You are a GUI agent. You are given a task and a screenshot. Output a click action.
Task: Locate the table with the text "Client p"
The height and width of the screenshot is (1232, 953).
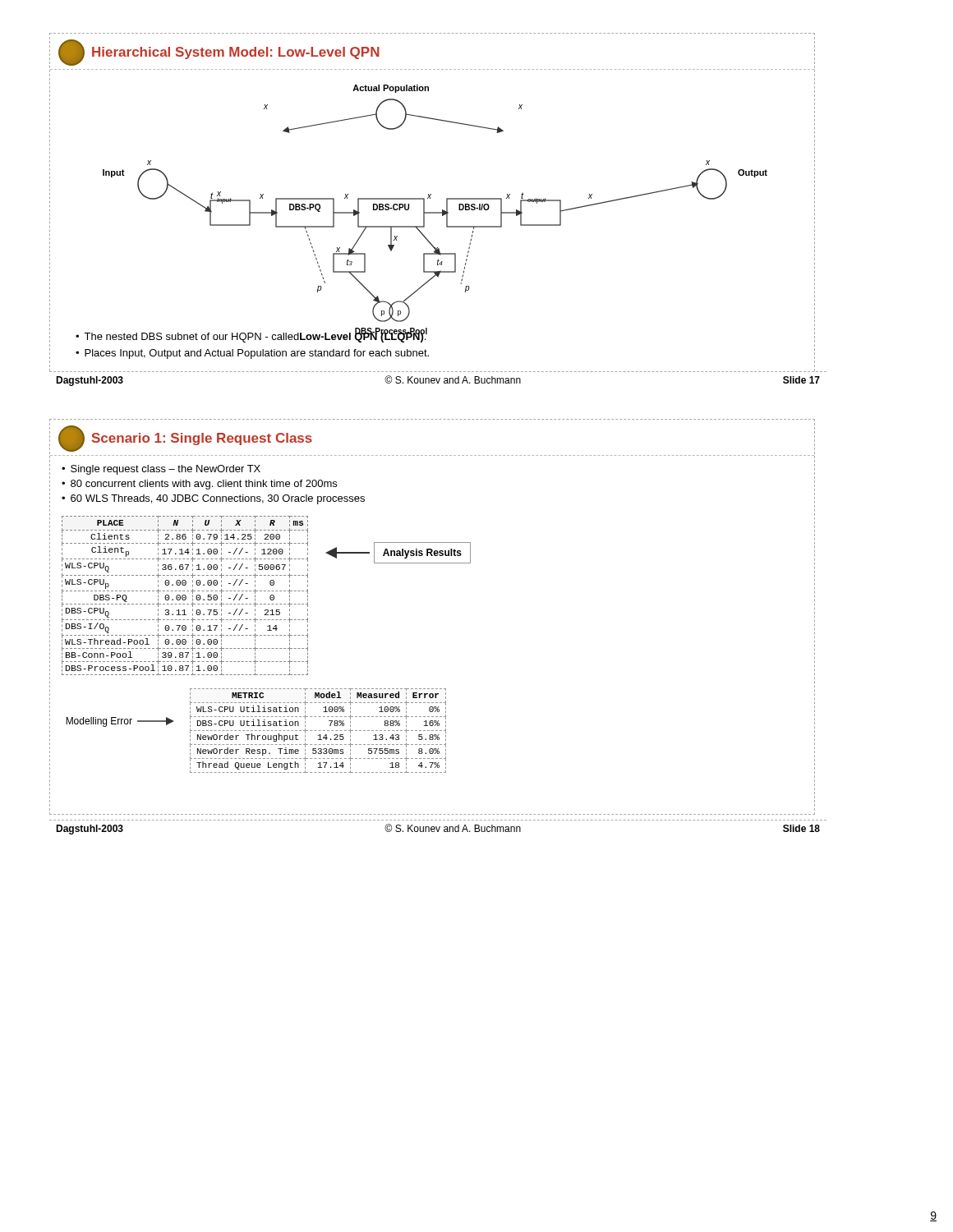[185, 596]
